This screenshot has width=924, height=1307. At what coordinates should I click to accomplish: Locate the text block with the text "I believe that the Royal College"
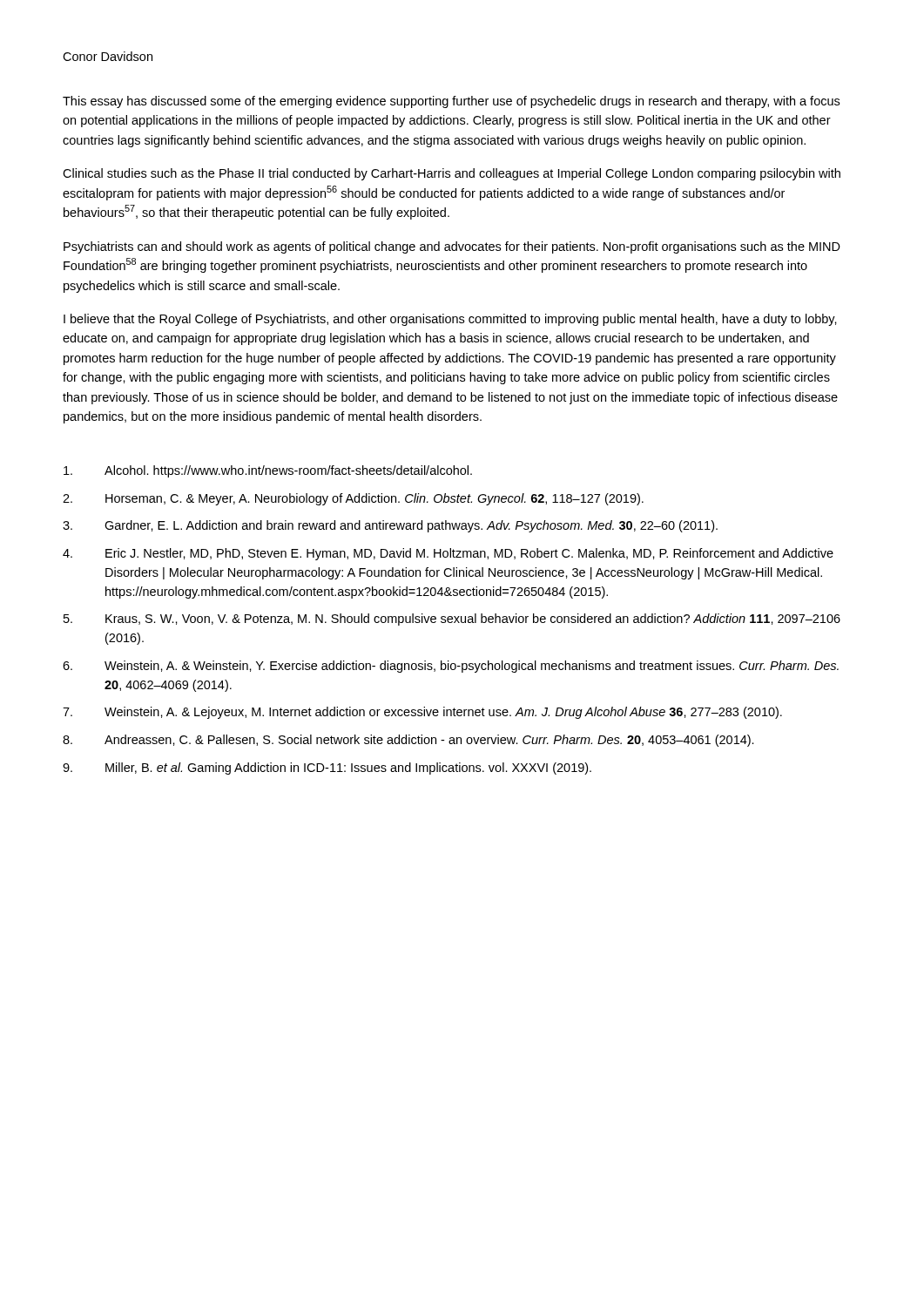click(450, 368)
